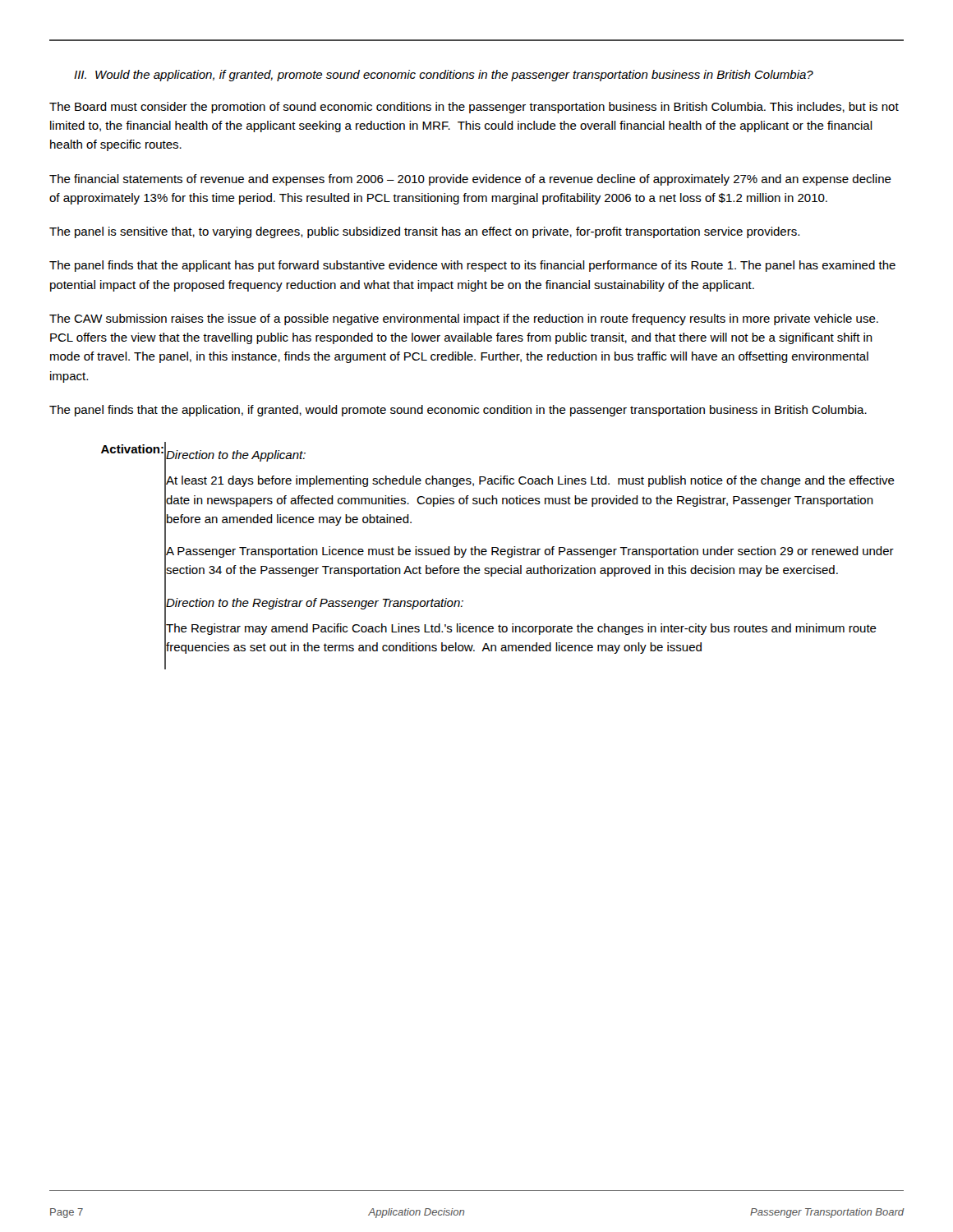This screenshot has width=953, height=1232.
Task: Where is the passage that starts "The panel is"?
Action: [425, 231]
